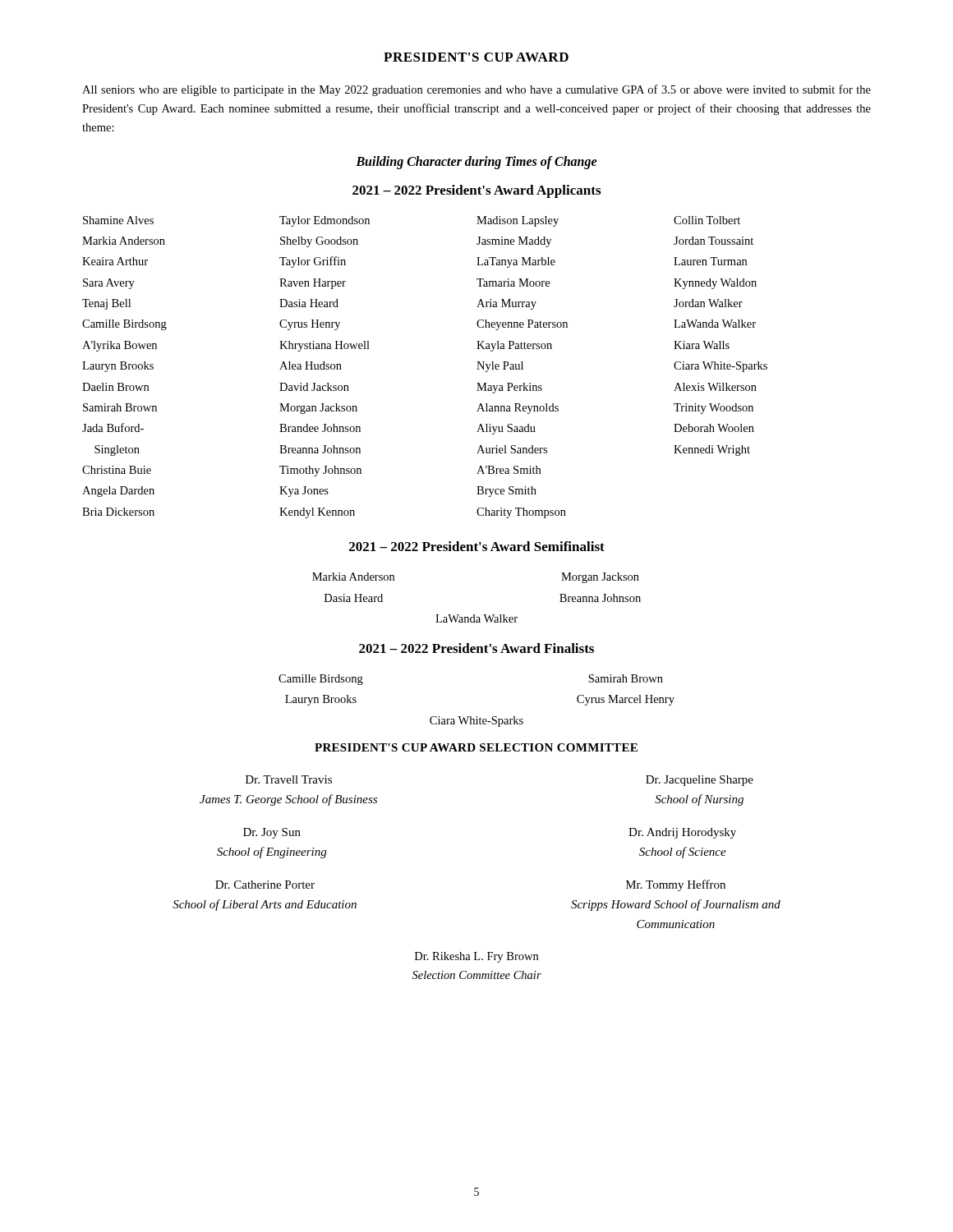The height and width of the screenshot is (1232, 953).
Task: Select the text starting "Kayla Patterson"
Action: click(514, 345)
